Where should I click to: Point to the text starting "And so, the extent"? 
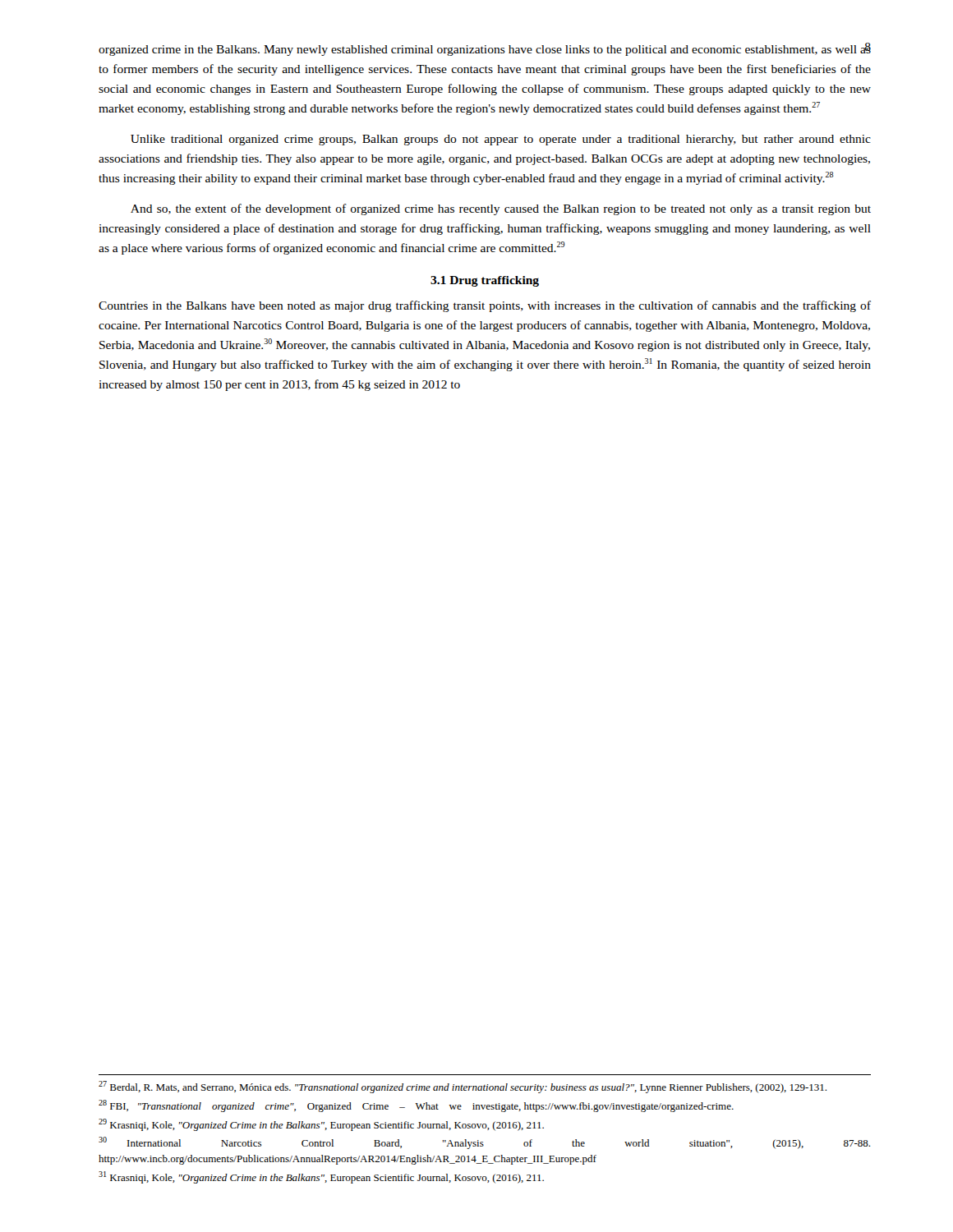point(485,228)
